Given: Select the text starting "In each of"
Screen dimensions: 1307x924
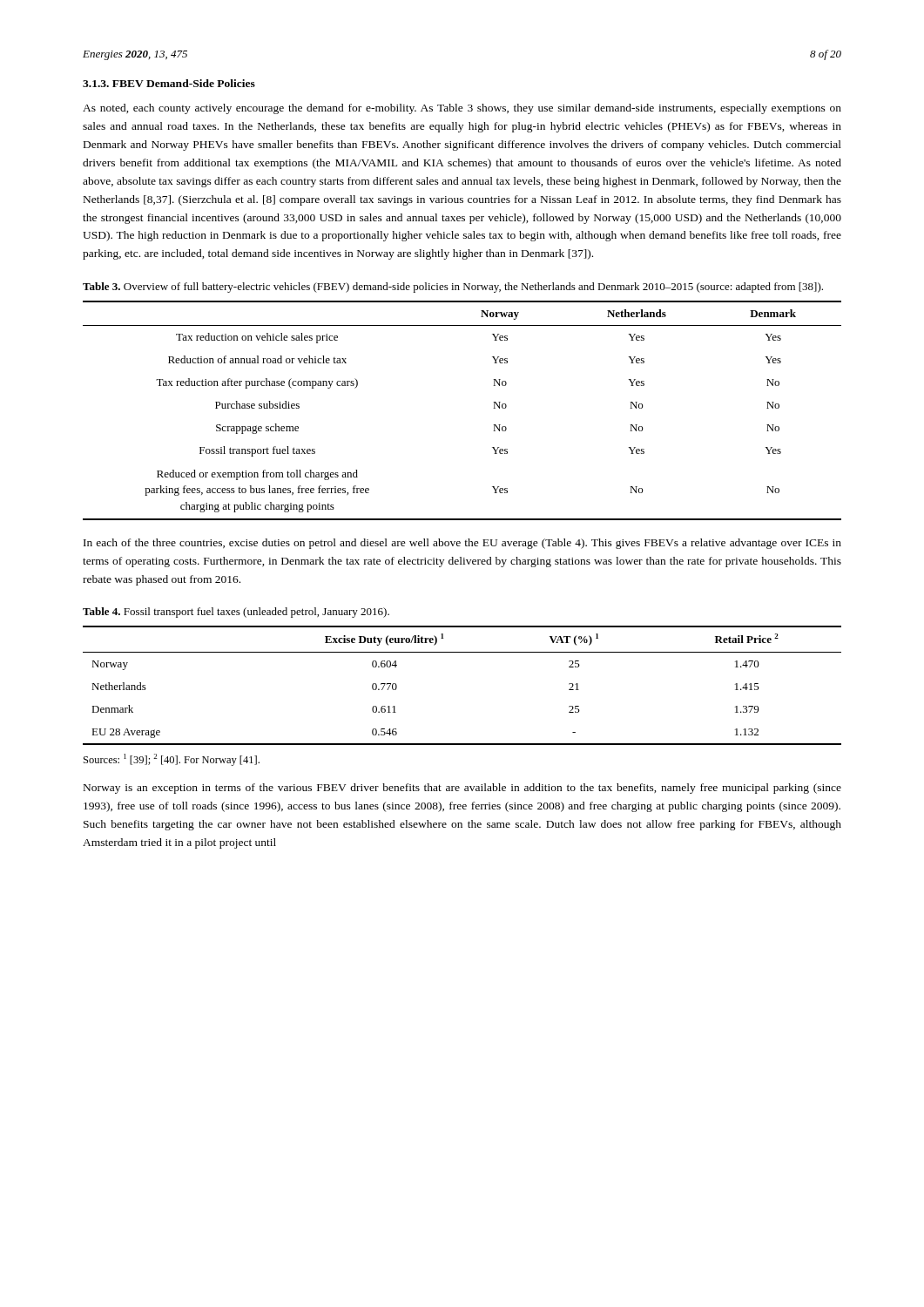Looking at the screenshot, I should [x=462, y=560].
